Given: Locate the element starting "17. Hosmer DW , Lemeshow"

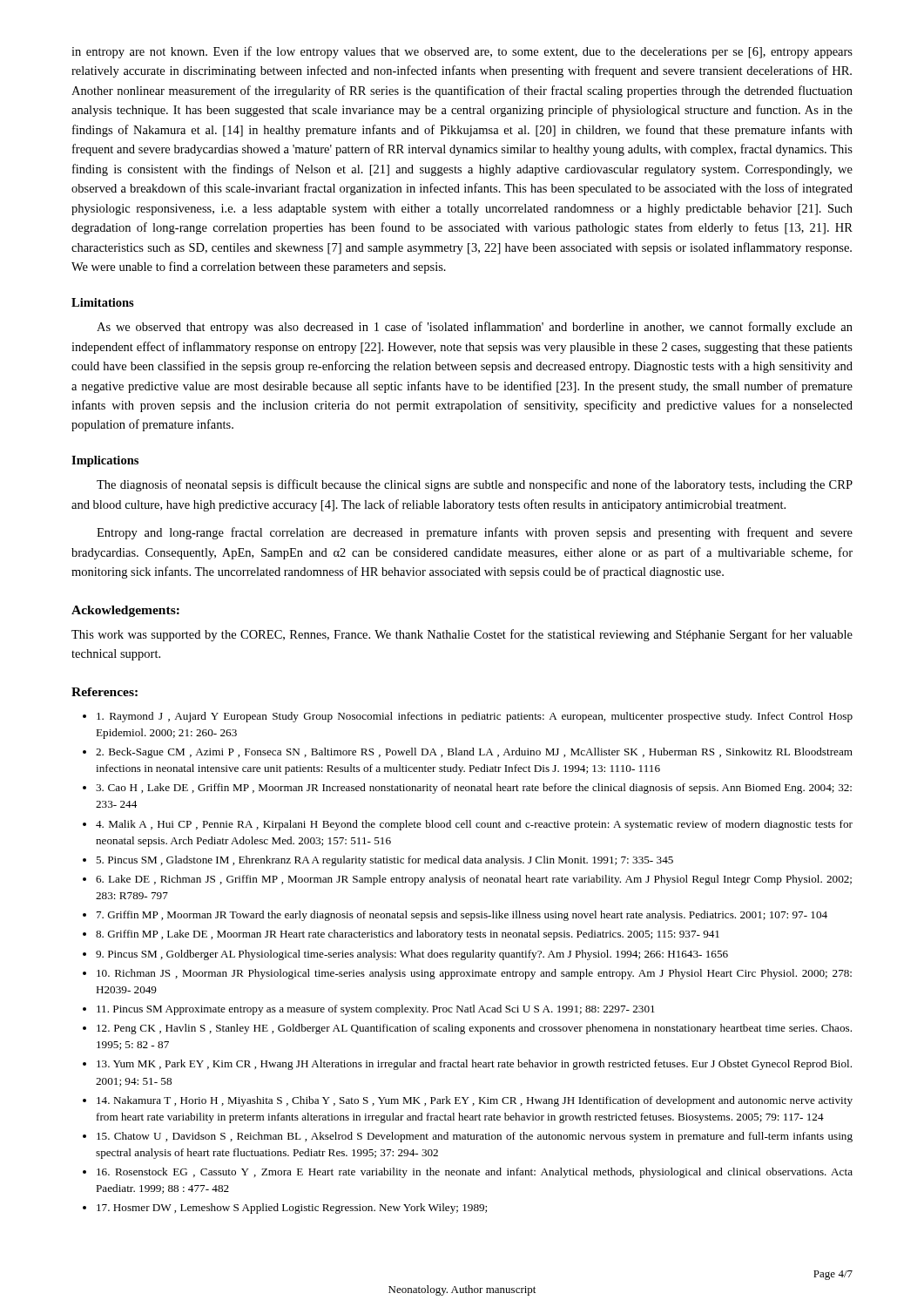Looking at the screenshot, I should [292, 1208].
